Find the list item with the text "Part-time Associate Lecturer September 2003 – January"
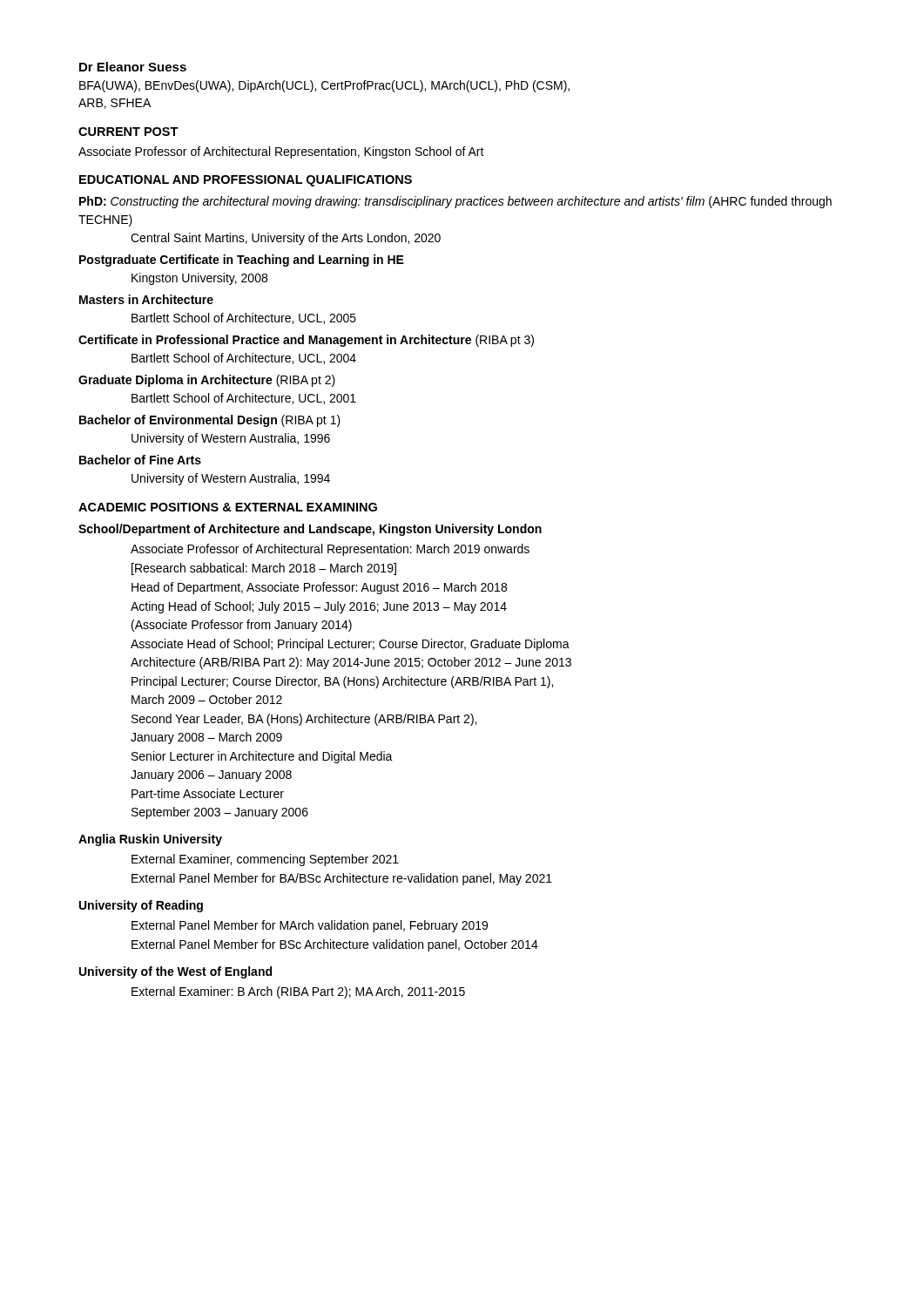This screenshot has width=924, height=1307. tap(219, 803)
